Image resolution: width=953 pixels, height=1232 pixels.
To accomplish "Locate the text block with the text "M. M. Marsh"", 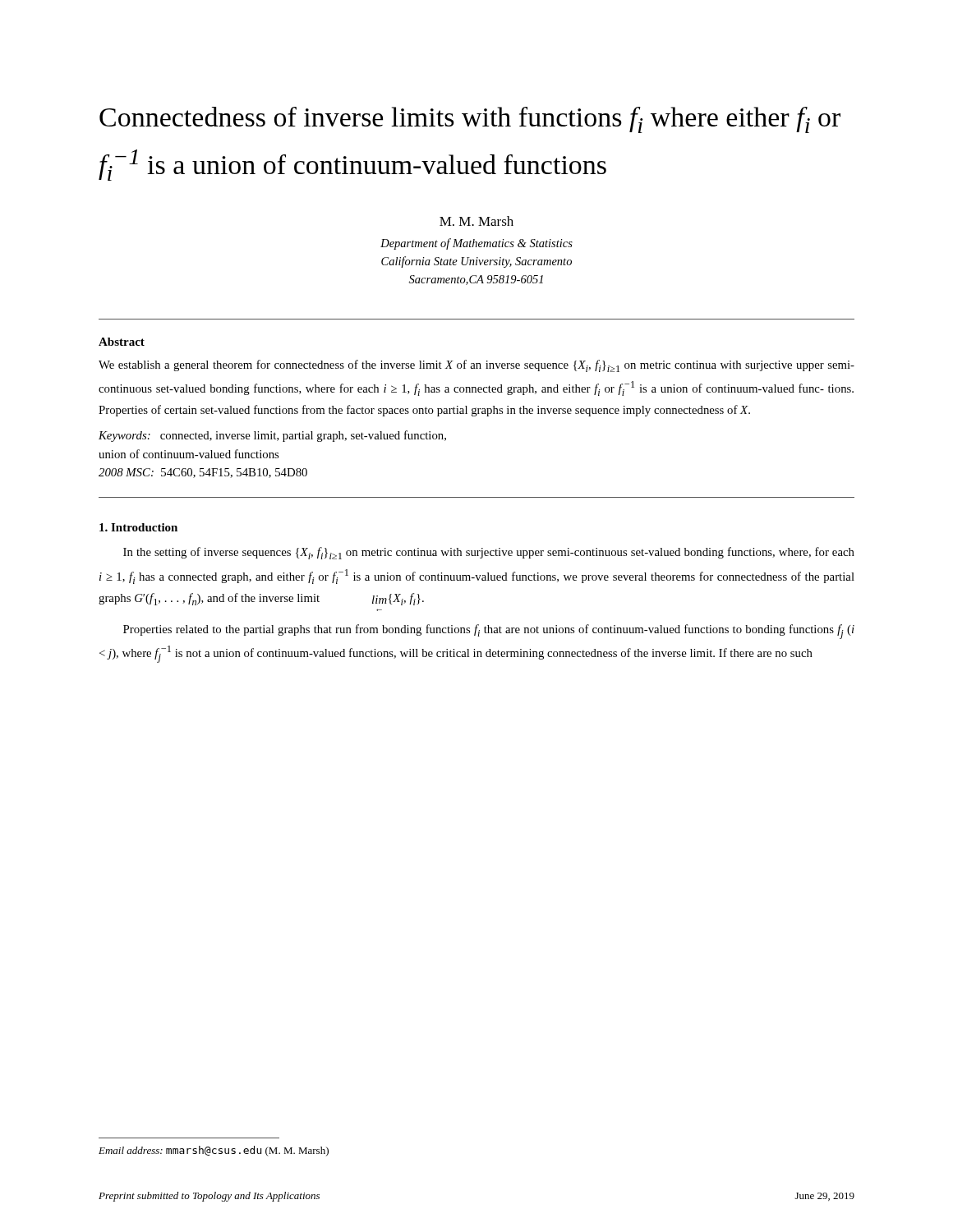I will coord(476,251).
